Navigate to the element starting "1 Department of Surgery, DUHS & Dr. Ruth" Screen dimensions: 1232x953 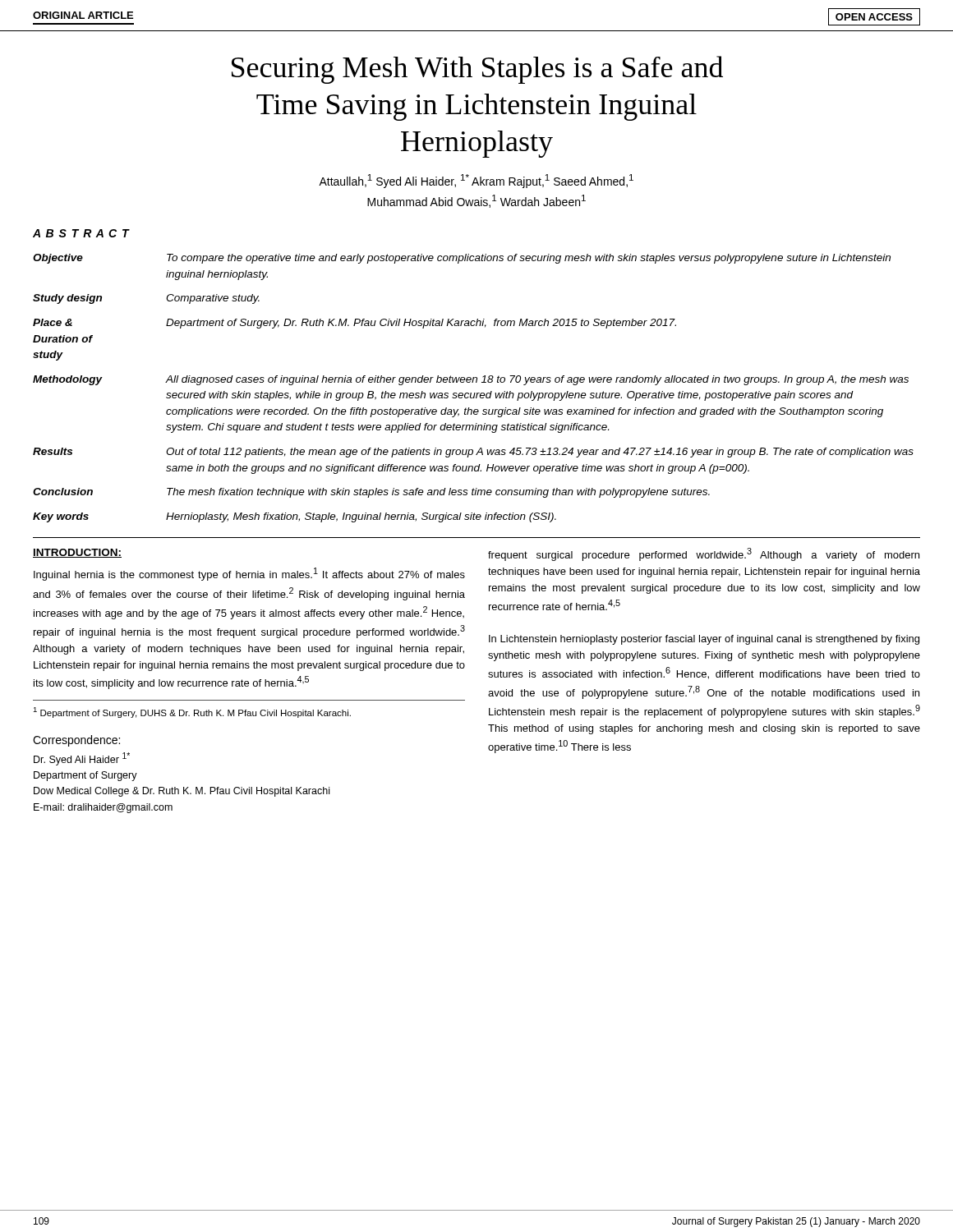pyautogui.click(x=192, y=711)
